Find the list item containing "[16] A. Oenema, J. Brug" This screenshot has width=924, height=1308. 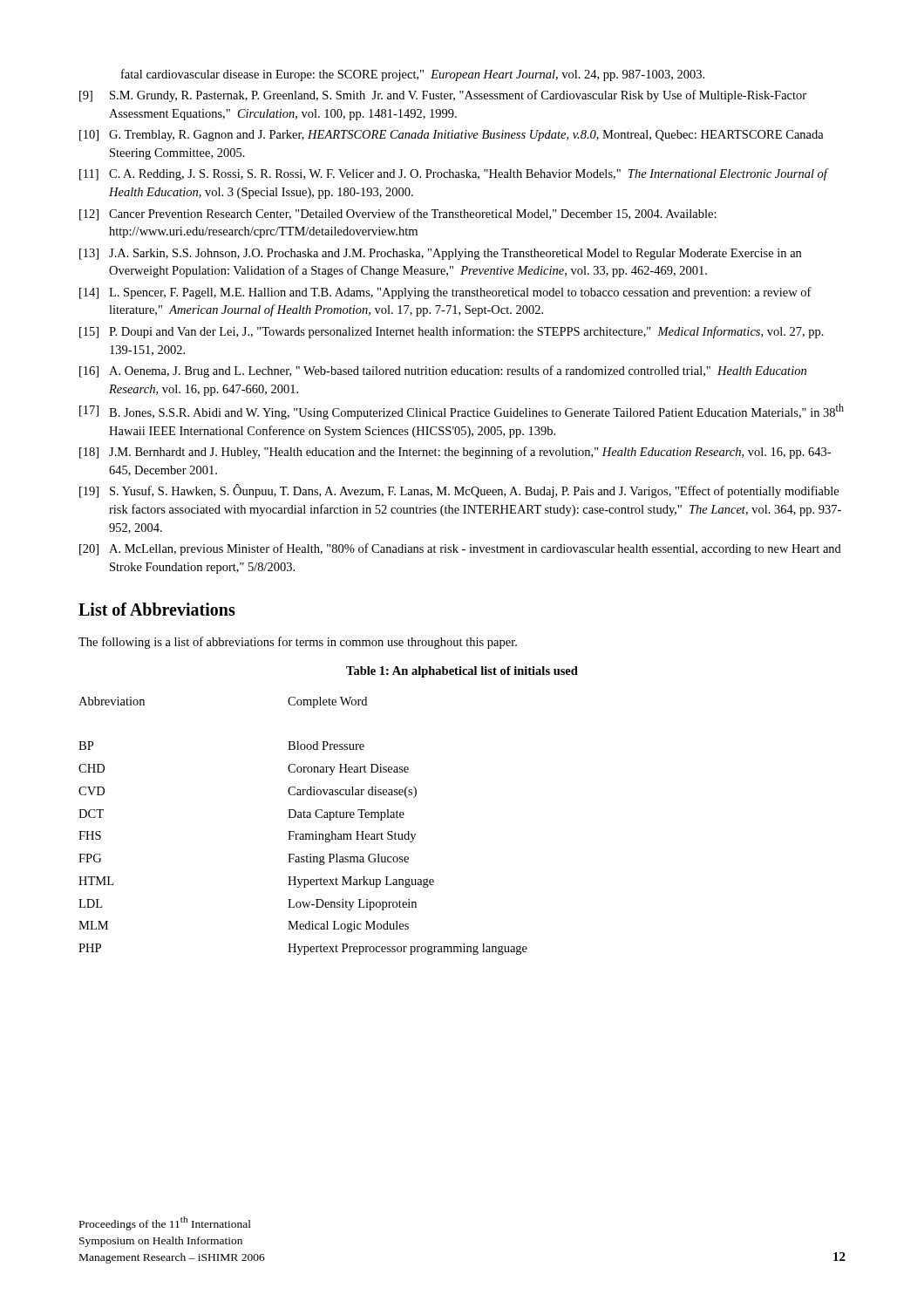point(462,380)
